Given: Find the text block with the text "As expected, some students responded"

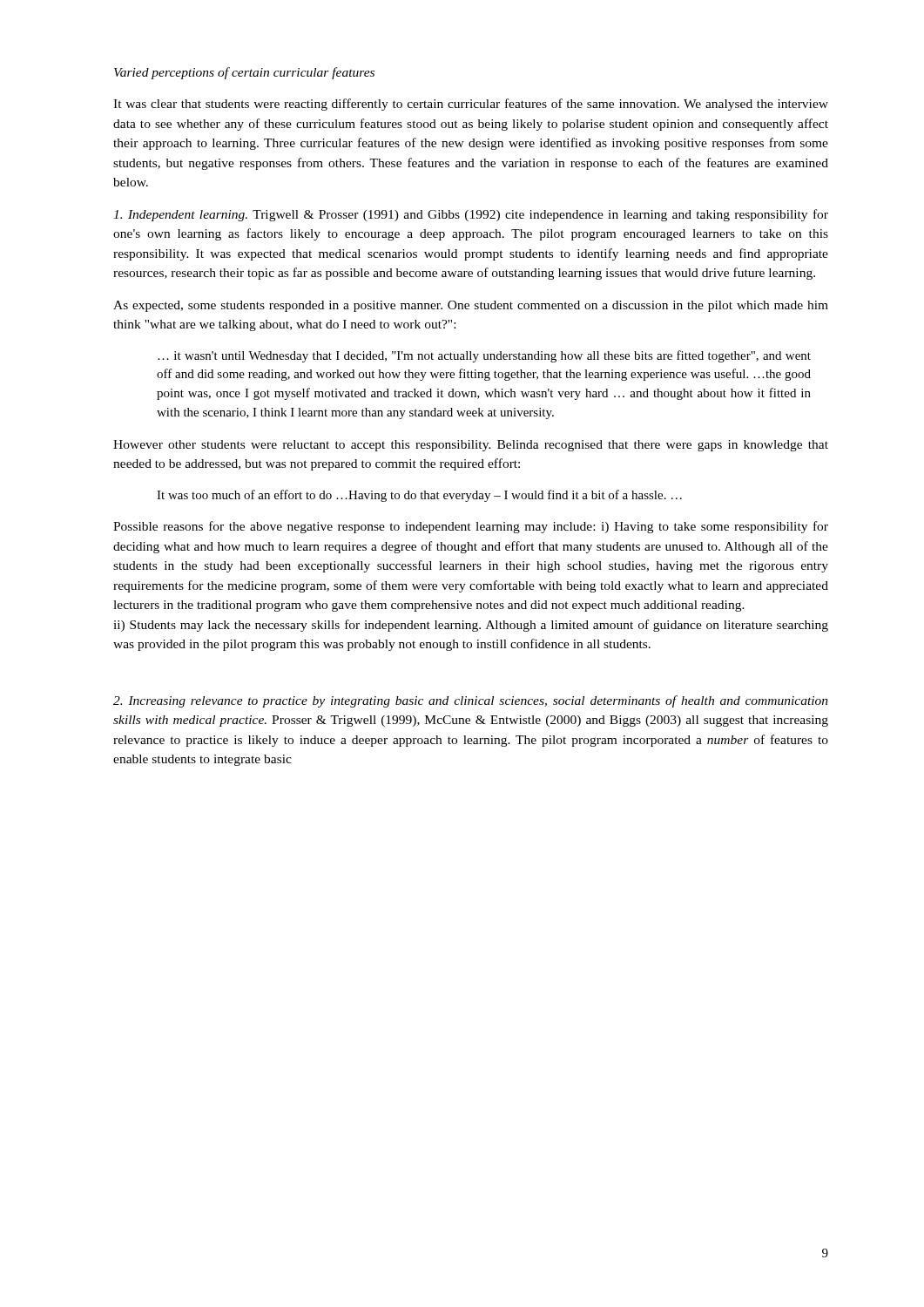Looking at the screenshot, I should tap(471, 314).
